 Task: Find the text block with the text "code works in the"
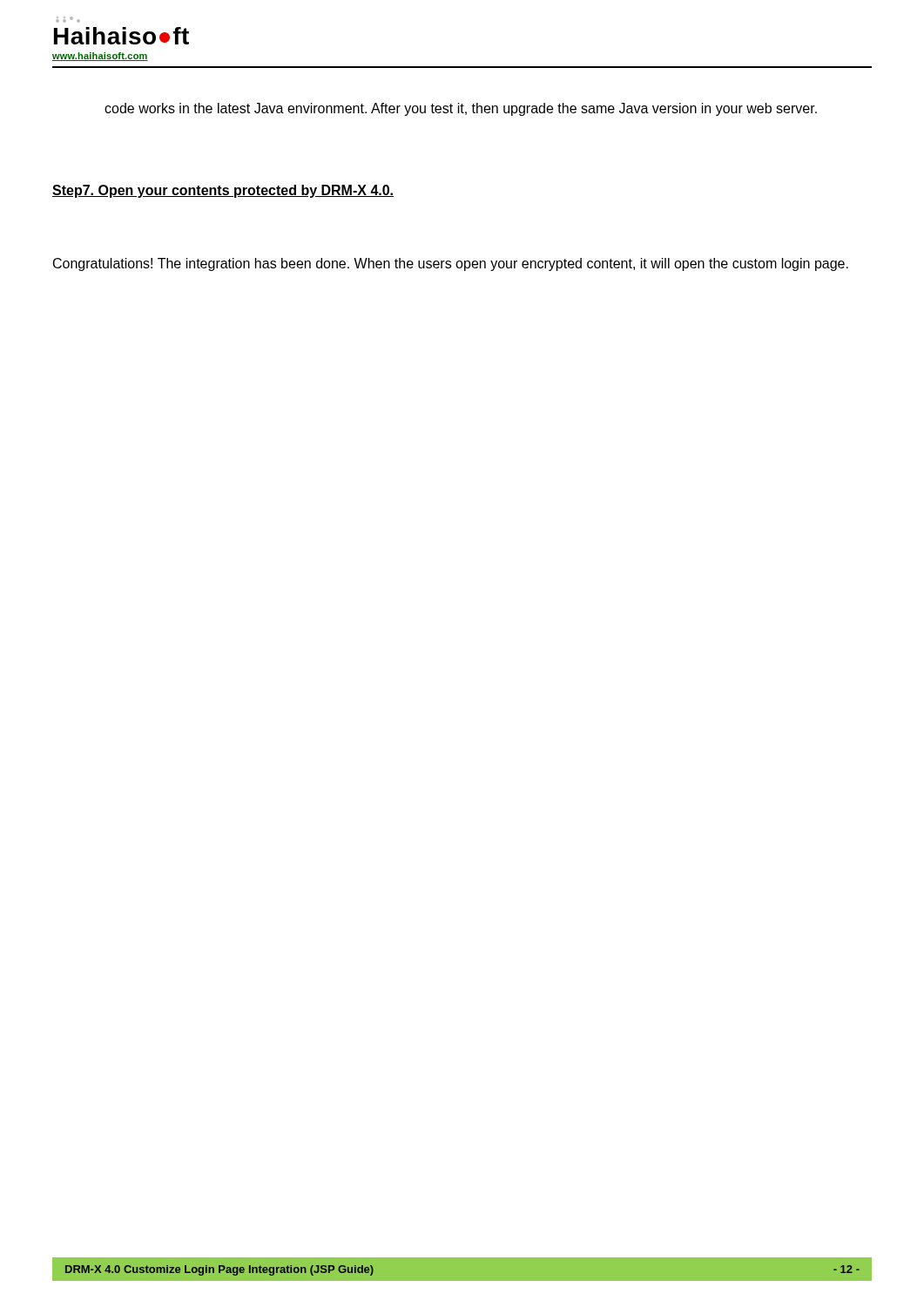coord(461,108)
